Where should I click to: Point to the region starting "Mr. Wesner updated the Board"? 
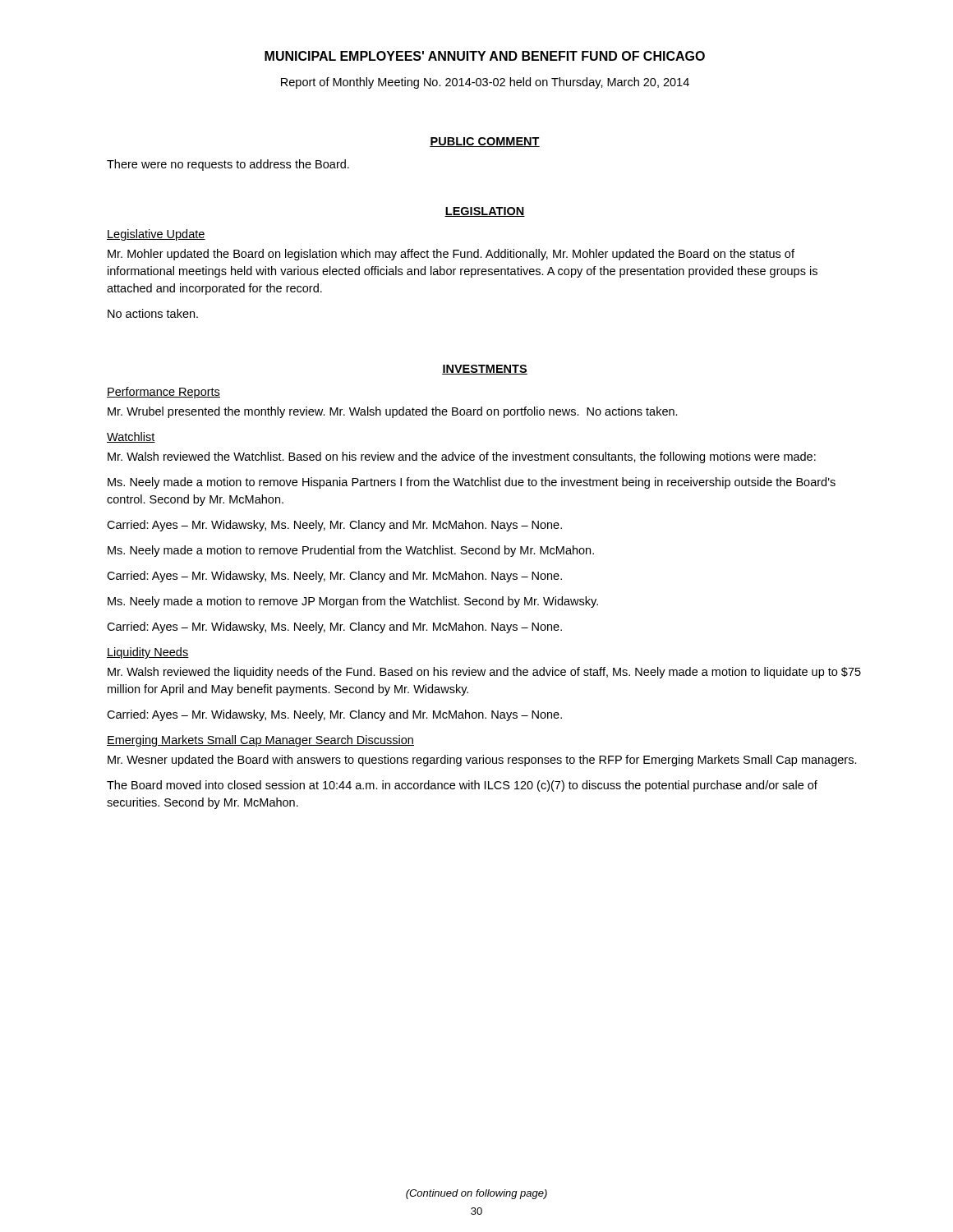click(482, 760)
